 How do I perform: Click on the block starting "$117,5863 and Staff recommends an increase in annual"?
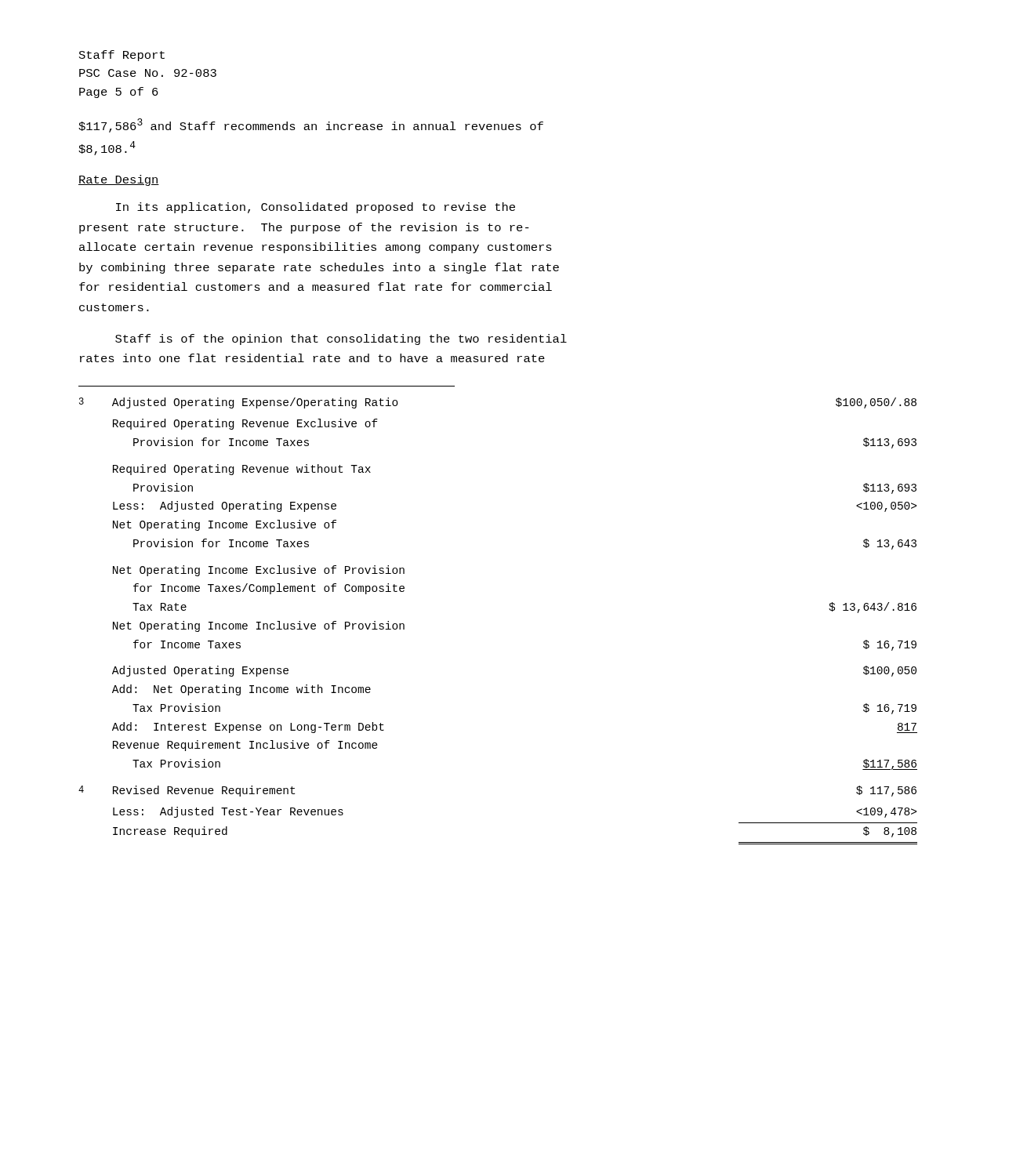311,137
